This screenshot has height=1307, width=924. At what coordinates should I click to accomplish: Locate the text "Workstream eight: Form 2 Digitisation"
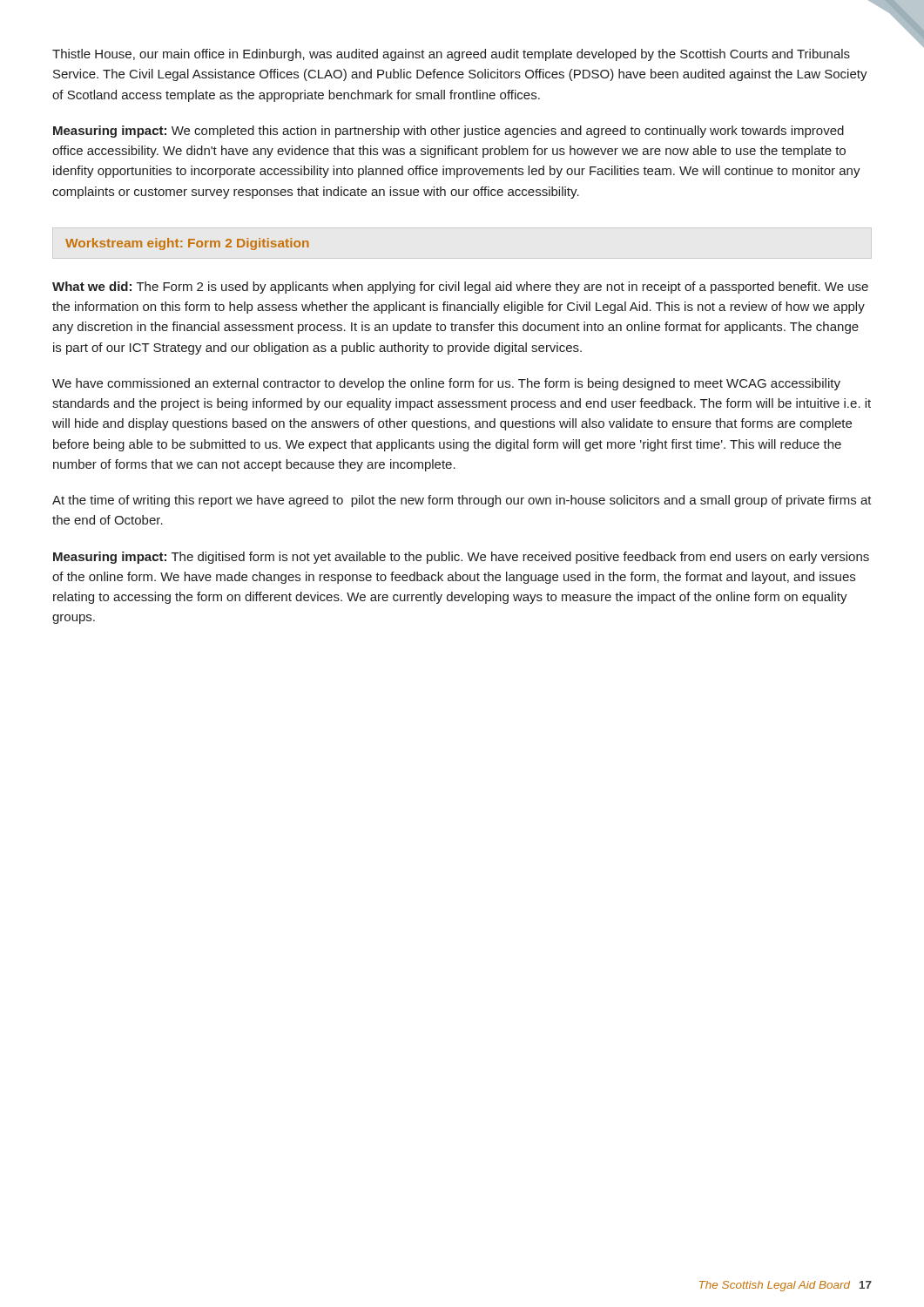click(187, 242)
